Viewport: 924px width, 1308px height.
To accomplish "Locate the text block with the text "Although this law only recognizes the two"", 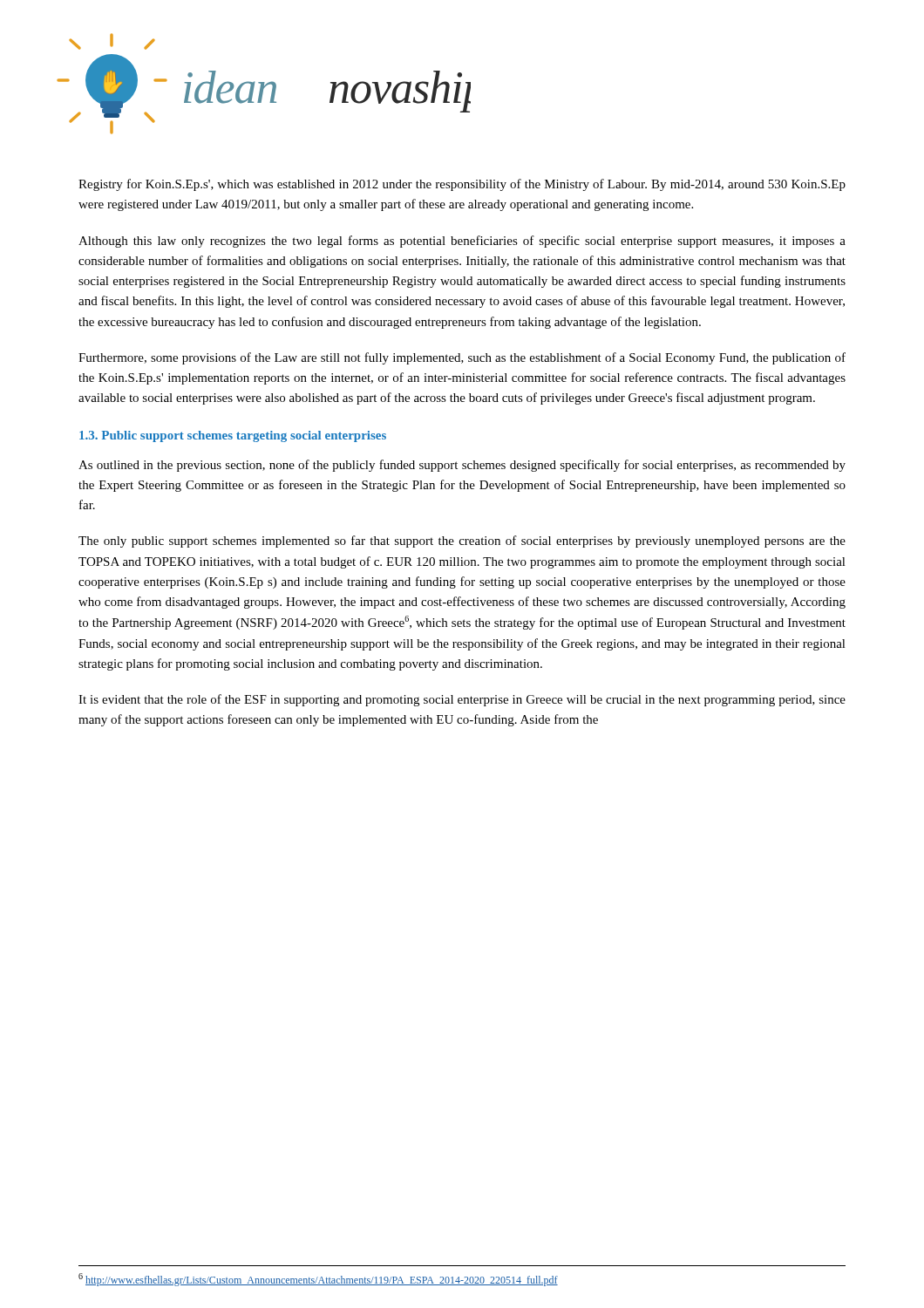I will click(x=462, y=281).
